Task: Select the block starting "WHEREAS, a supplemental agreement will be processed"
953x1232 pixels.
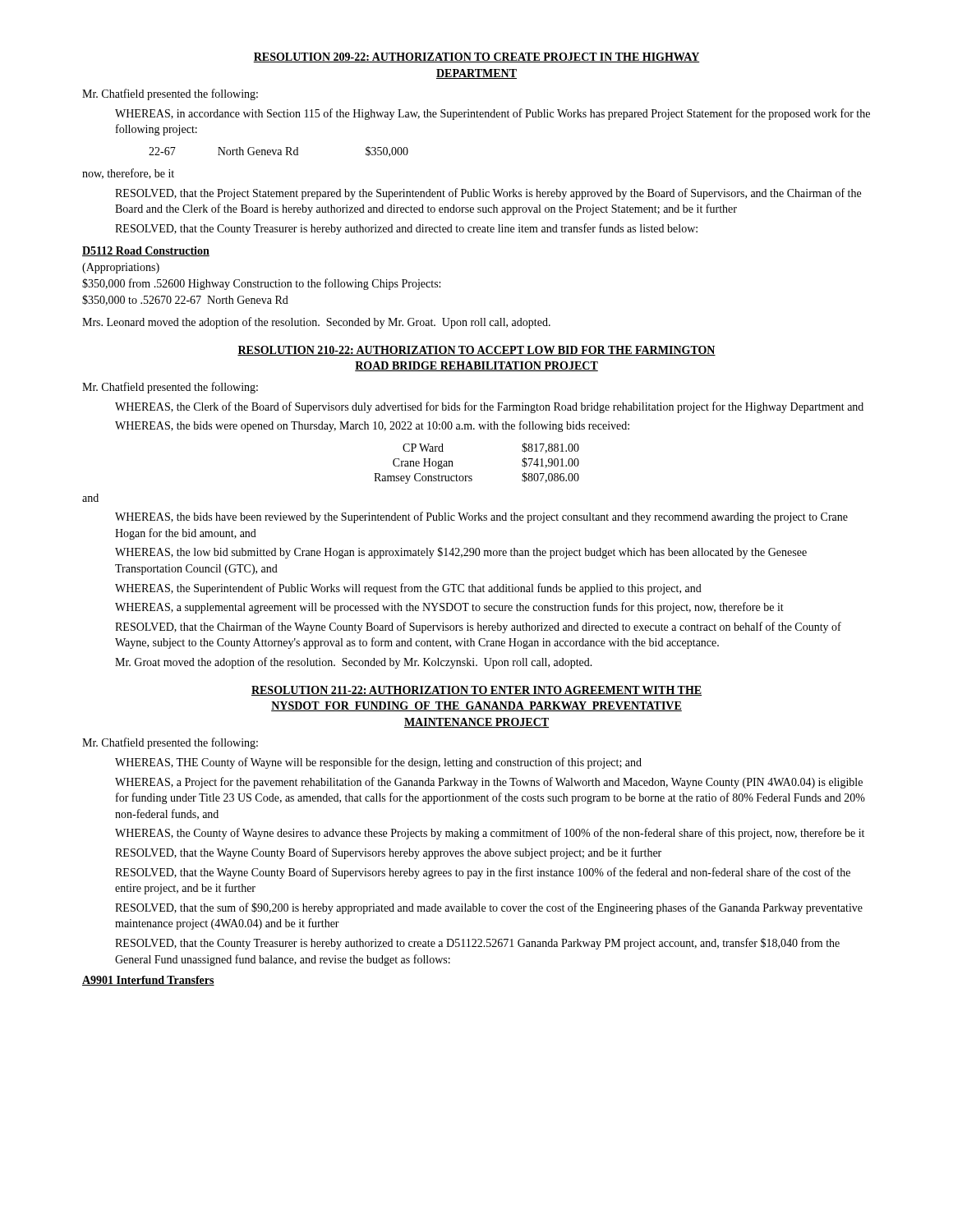Action: (x=449, y=608)
